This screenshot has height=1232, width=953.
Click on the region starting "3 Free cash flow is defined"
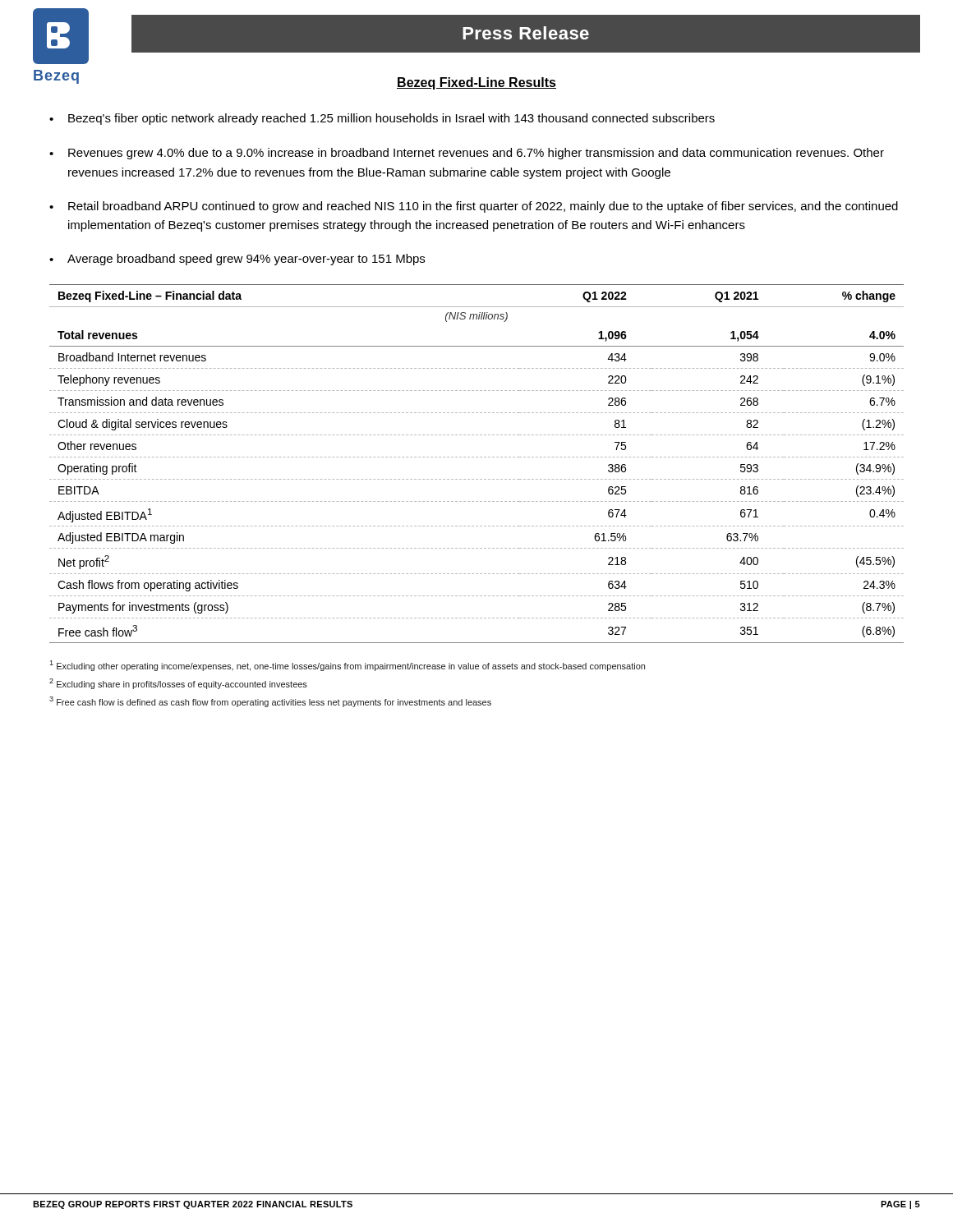click(270, 701)
